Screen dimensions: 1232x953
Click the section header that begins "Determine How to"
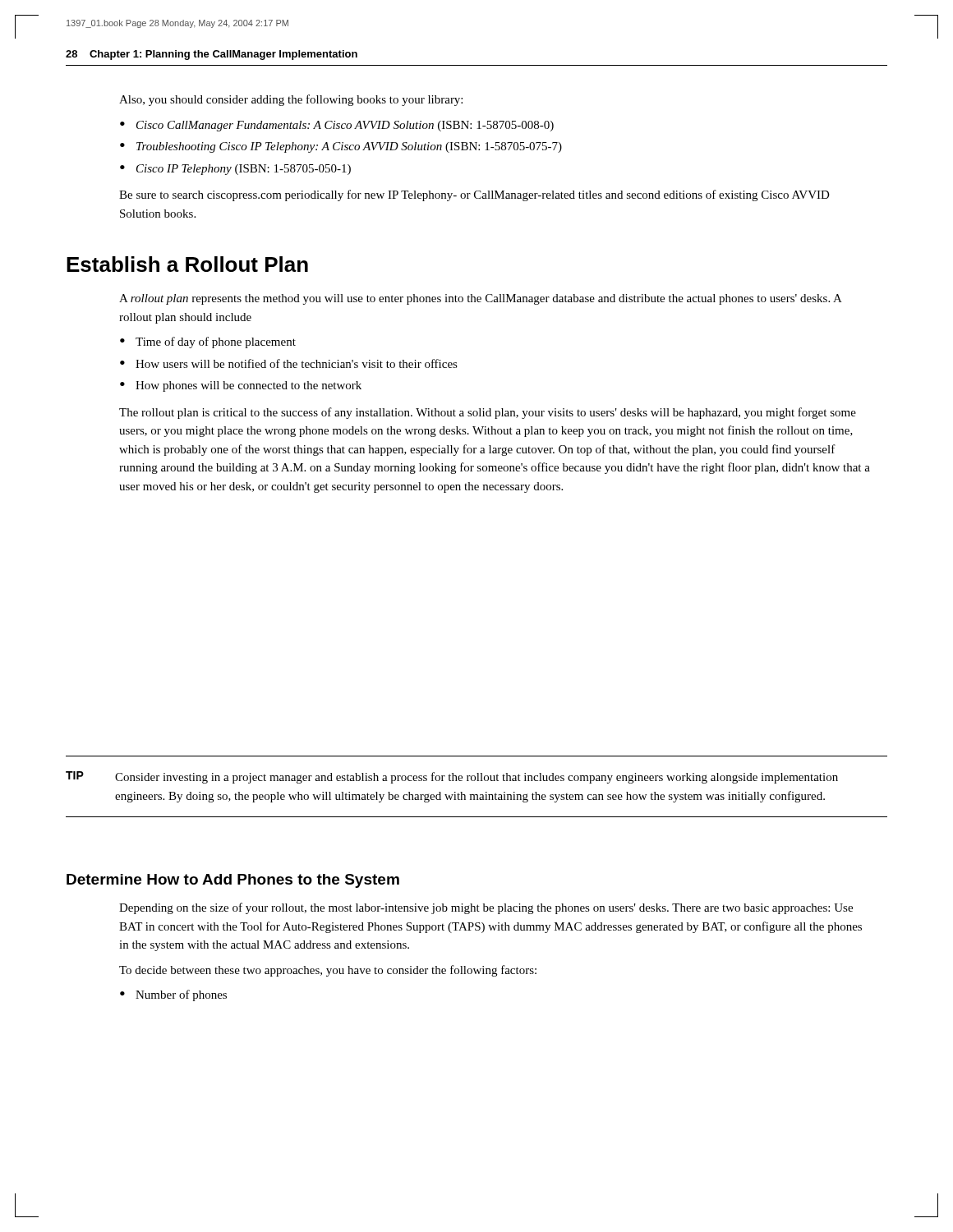(233, 879)
